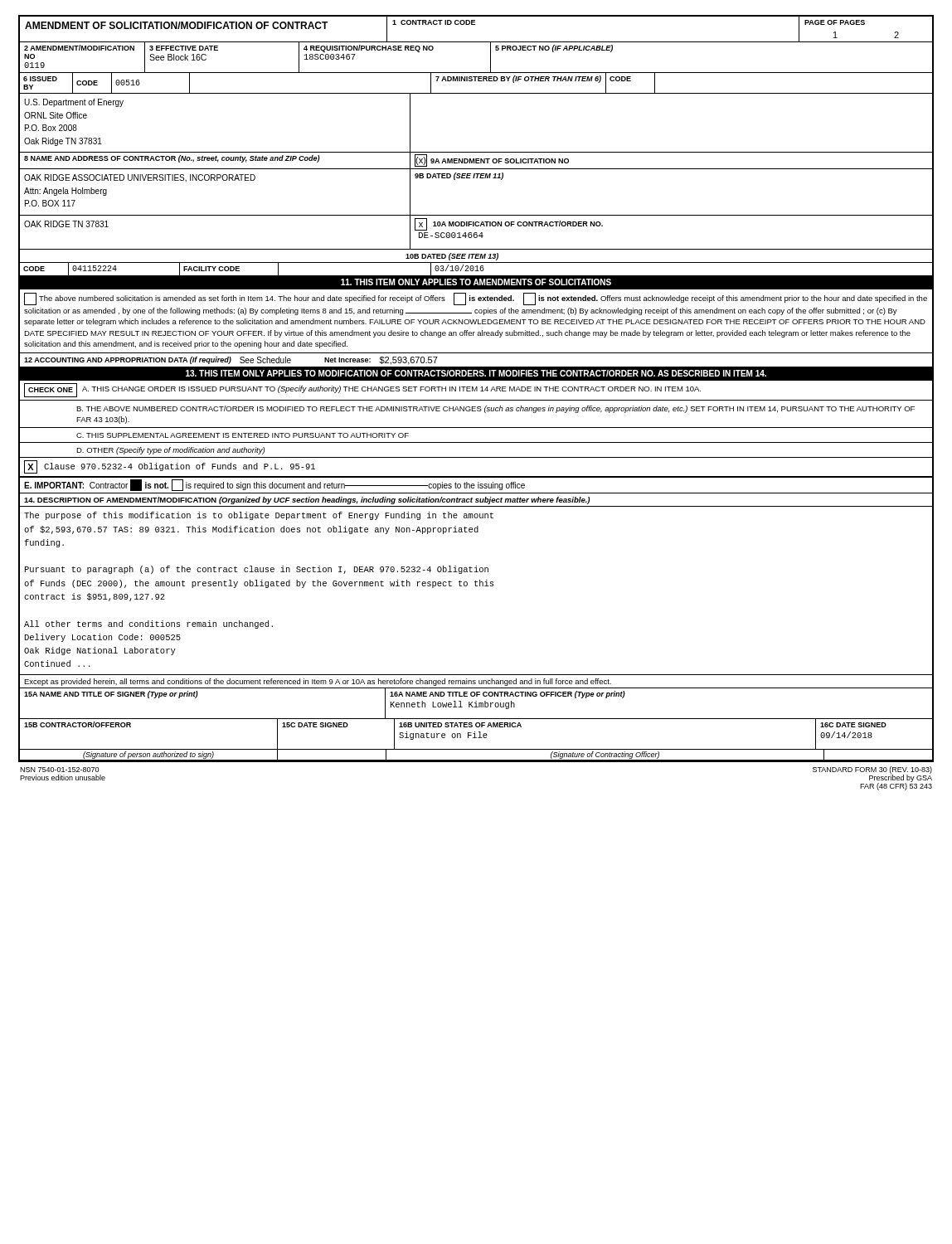952x1244 pixels.
Task: Click on the table containing "6 ISSUED BY CODE"
Action: tap(476, 83)
